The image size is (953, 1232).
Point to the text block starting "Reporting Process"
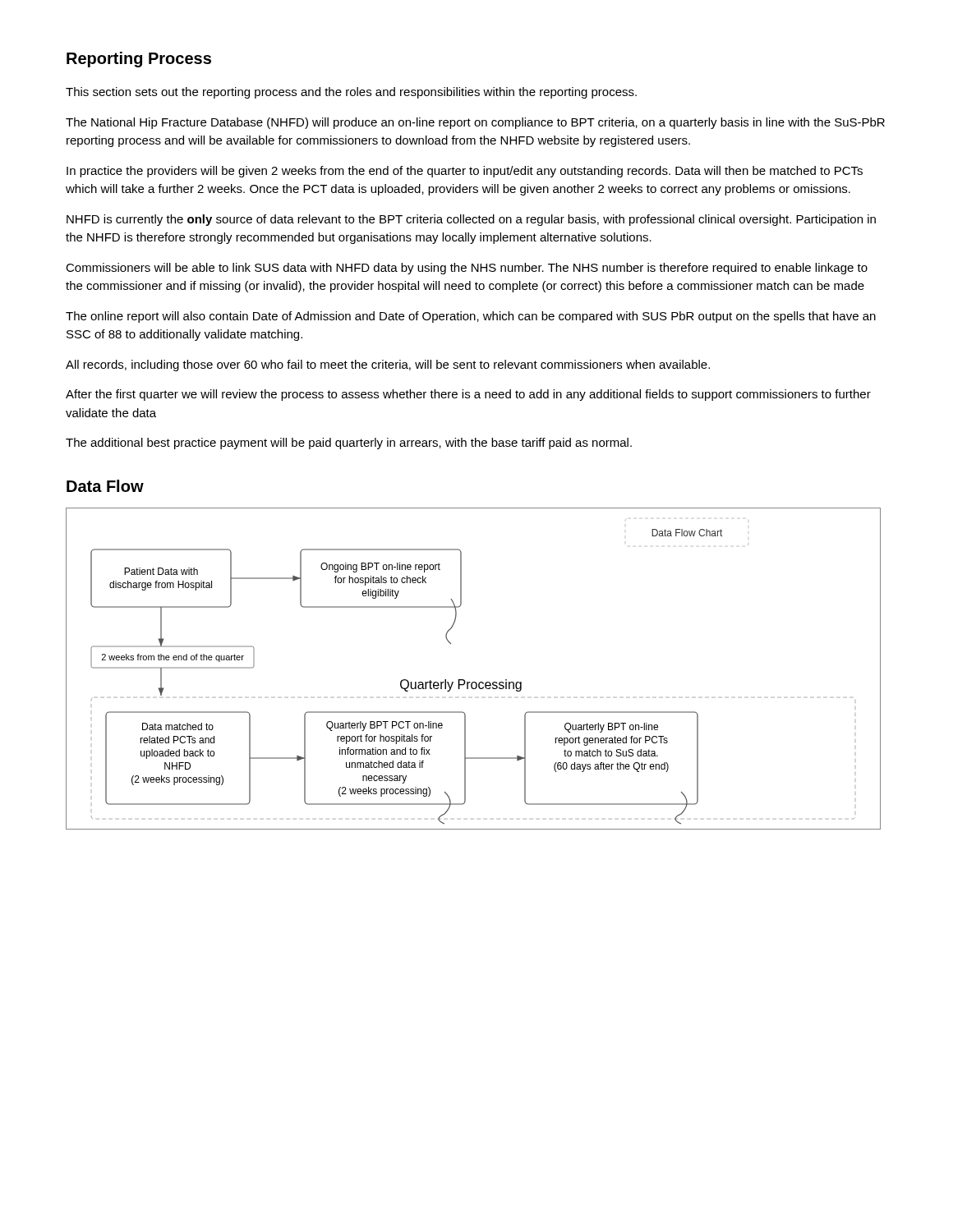139,58
